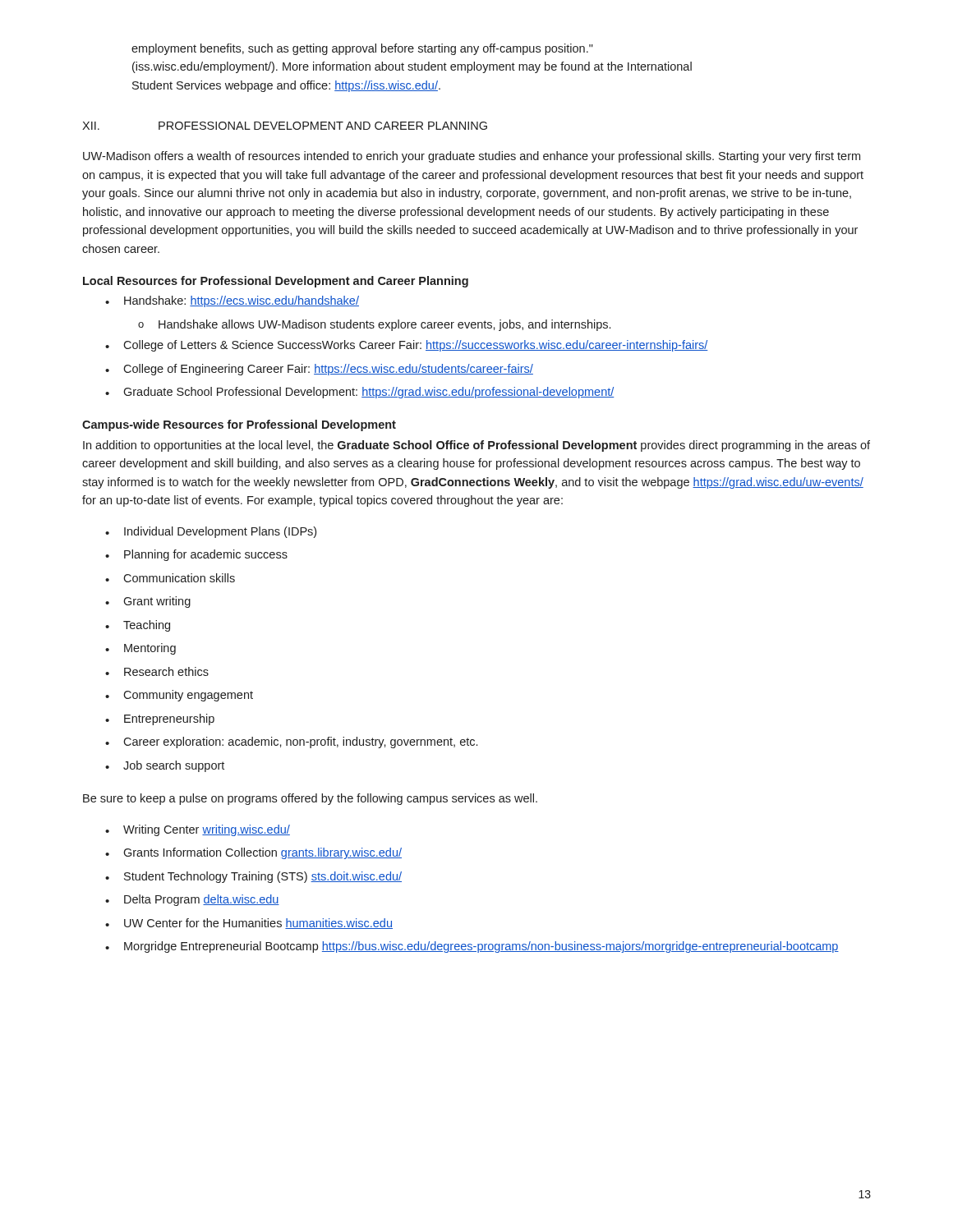
Task: Point to the region starting "• Planning for academic success"
Action: 196,555
